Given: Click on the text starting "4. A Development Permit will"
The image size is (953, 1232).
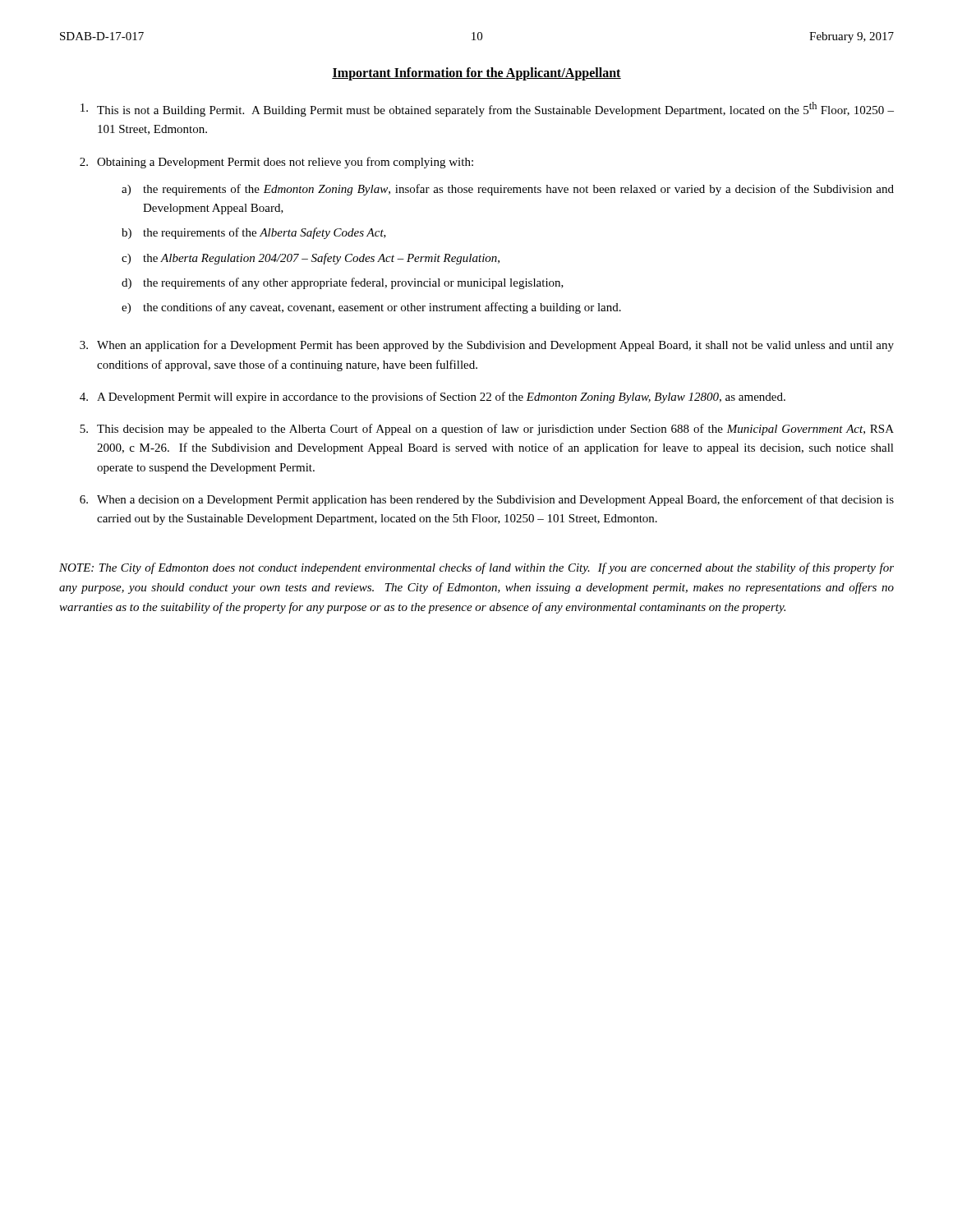Looking at the screenshot, I should [x=476, y=397].
